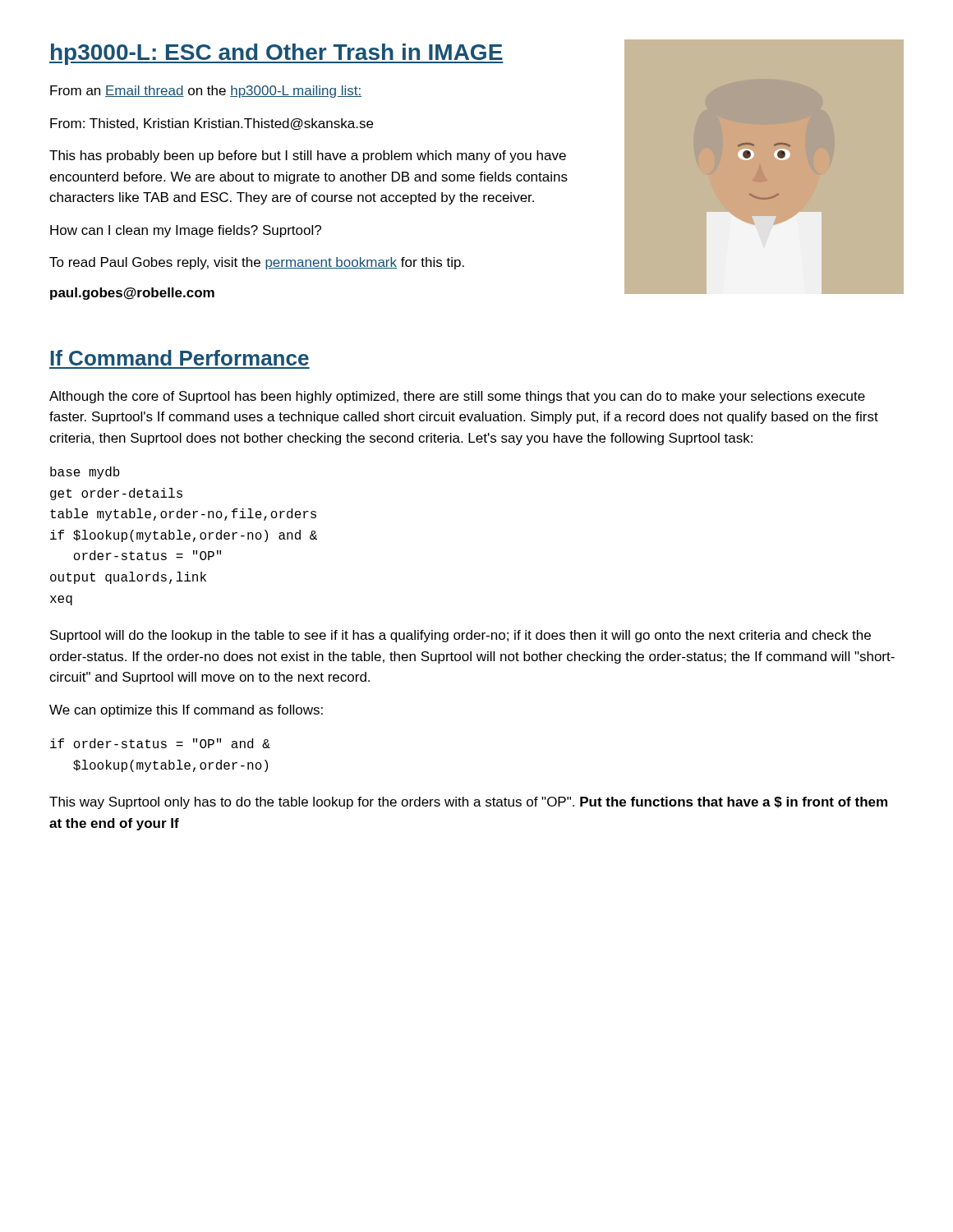
Task: Find the formula containing "if order-status ="
Action: point(160,743)
